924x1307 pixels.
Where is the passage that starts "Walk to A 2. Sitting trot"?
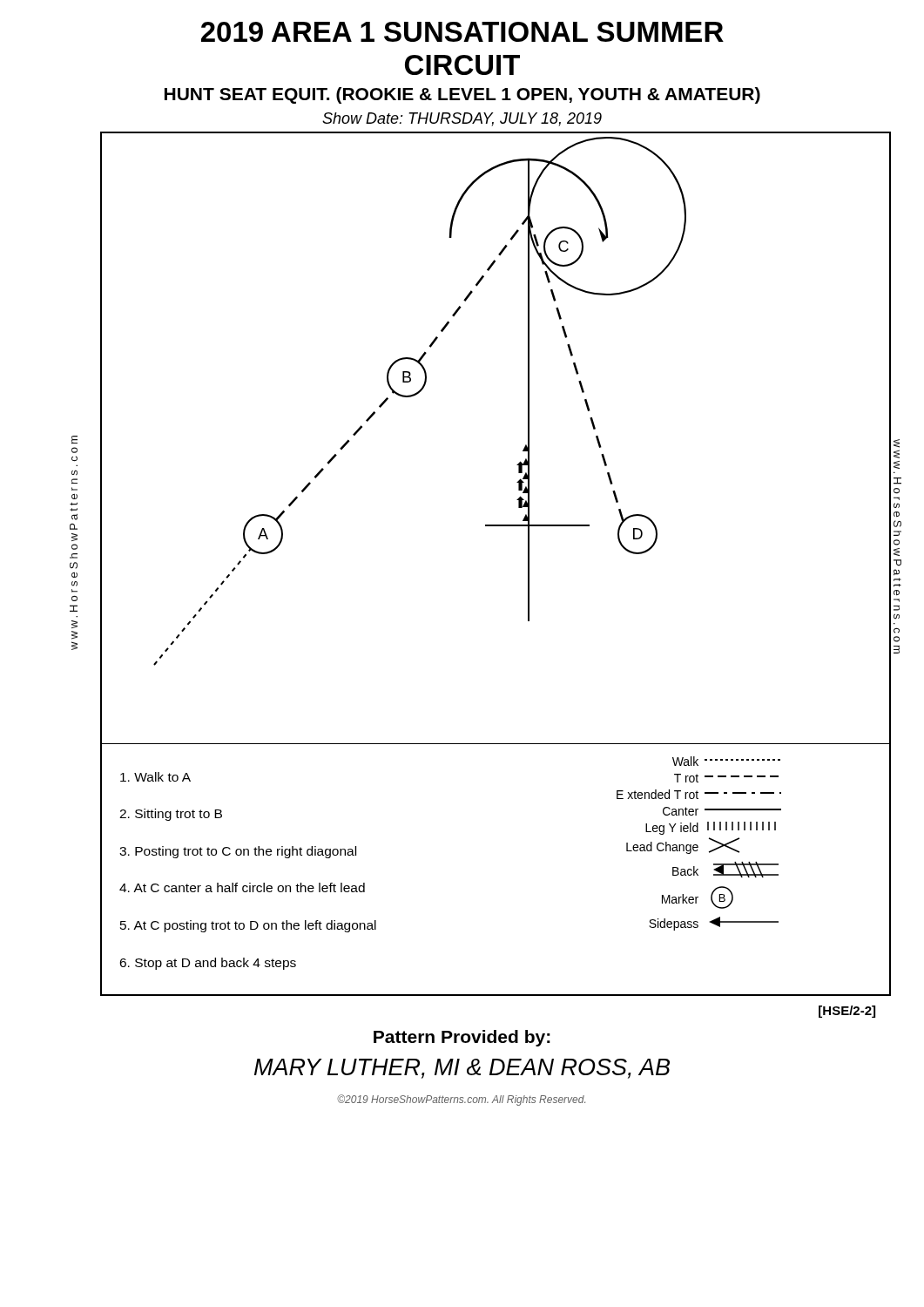pyautogui.click(x=155, y=777)
